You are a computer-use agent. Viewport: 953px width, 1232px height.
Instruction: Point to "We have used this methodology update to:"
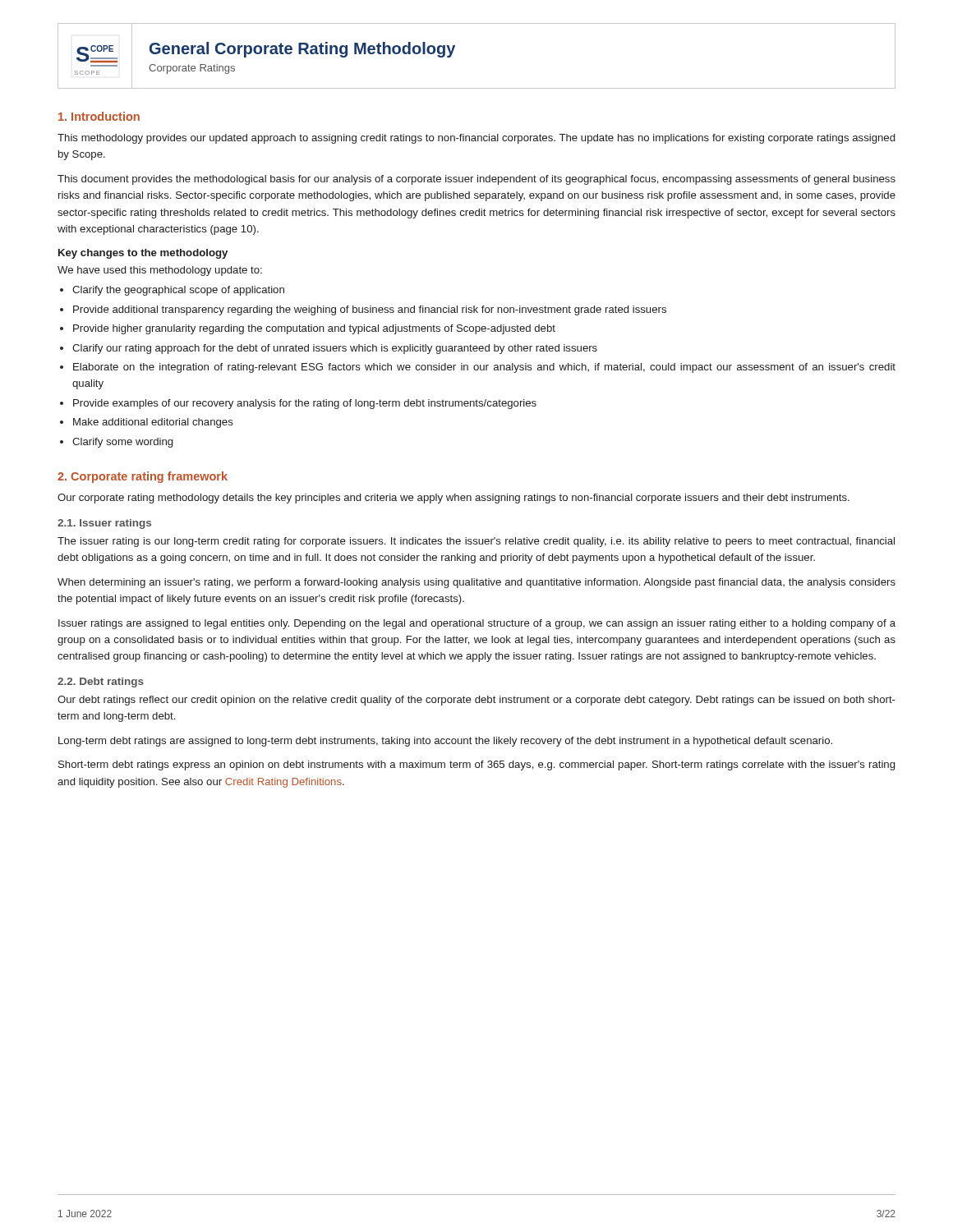160,271
